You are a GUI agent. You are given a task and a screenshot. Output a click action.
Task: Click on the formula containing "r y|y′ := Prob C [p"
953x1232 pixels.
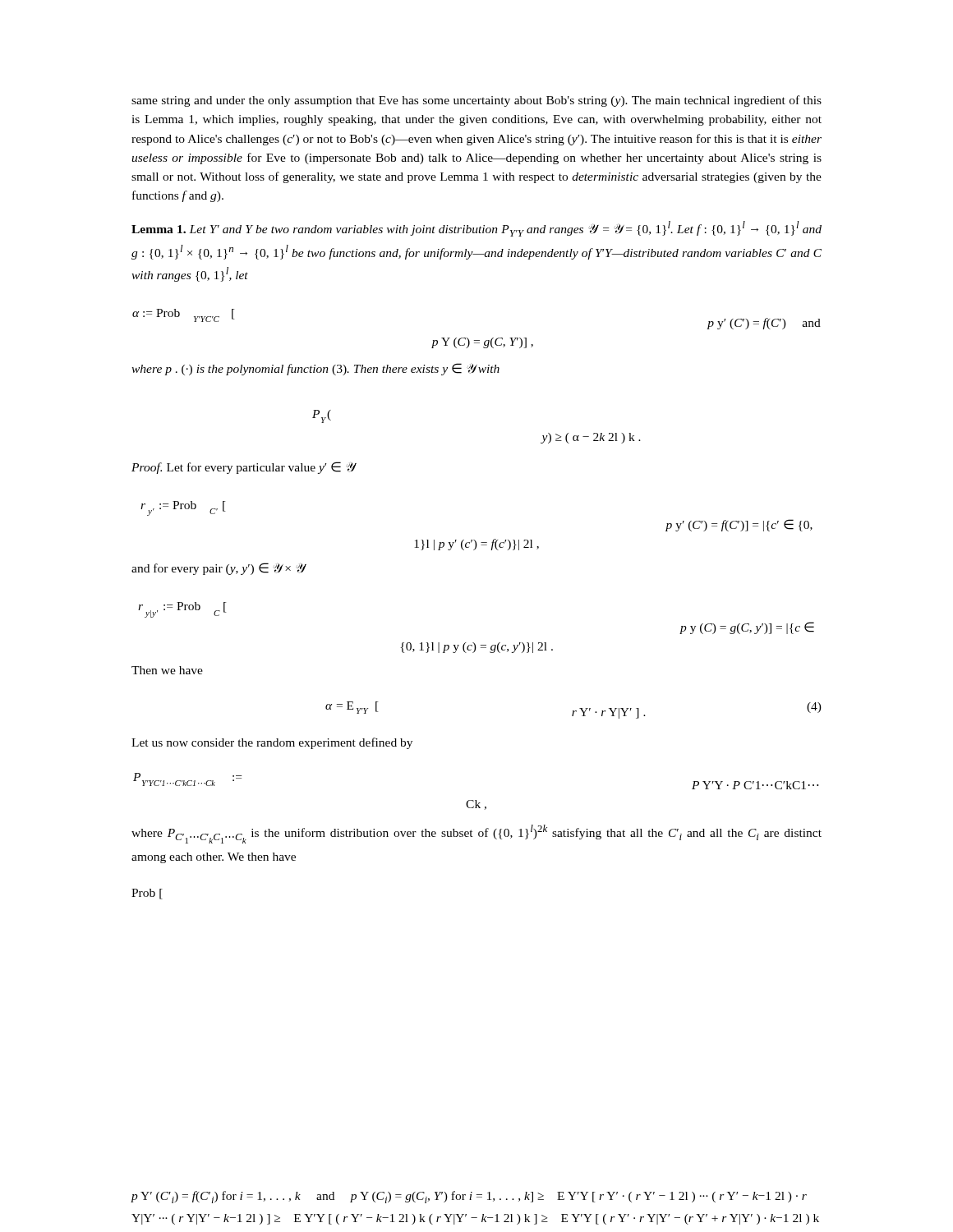tap(182, 610)
